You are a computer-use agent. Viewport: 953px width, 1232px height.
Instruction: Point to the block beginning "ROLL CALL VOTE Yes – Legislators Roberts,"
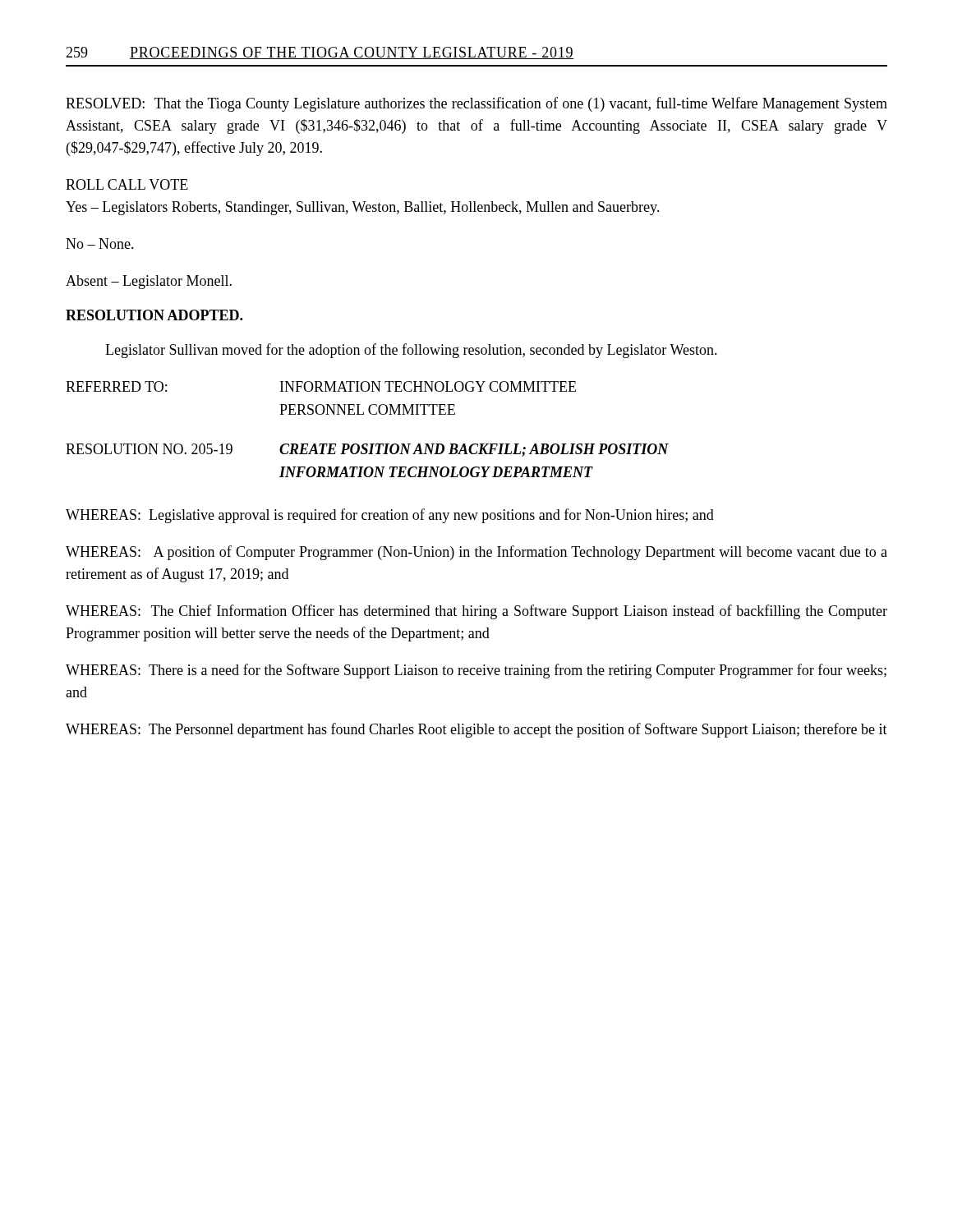coord(363,196)
